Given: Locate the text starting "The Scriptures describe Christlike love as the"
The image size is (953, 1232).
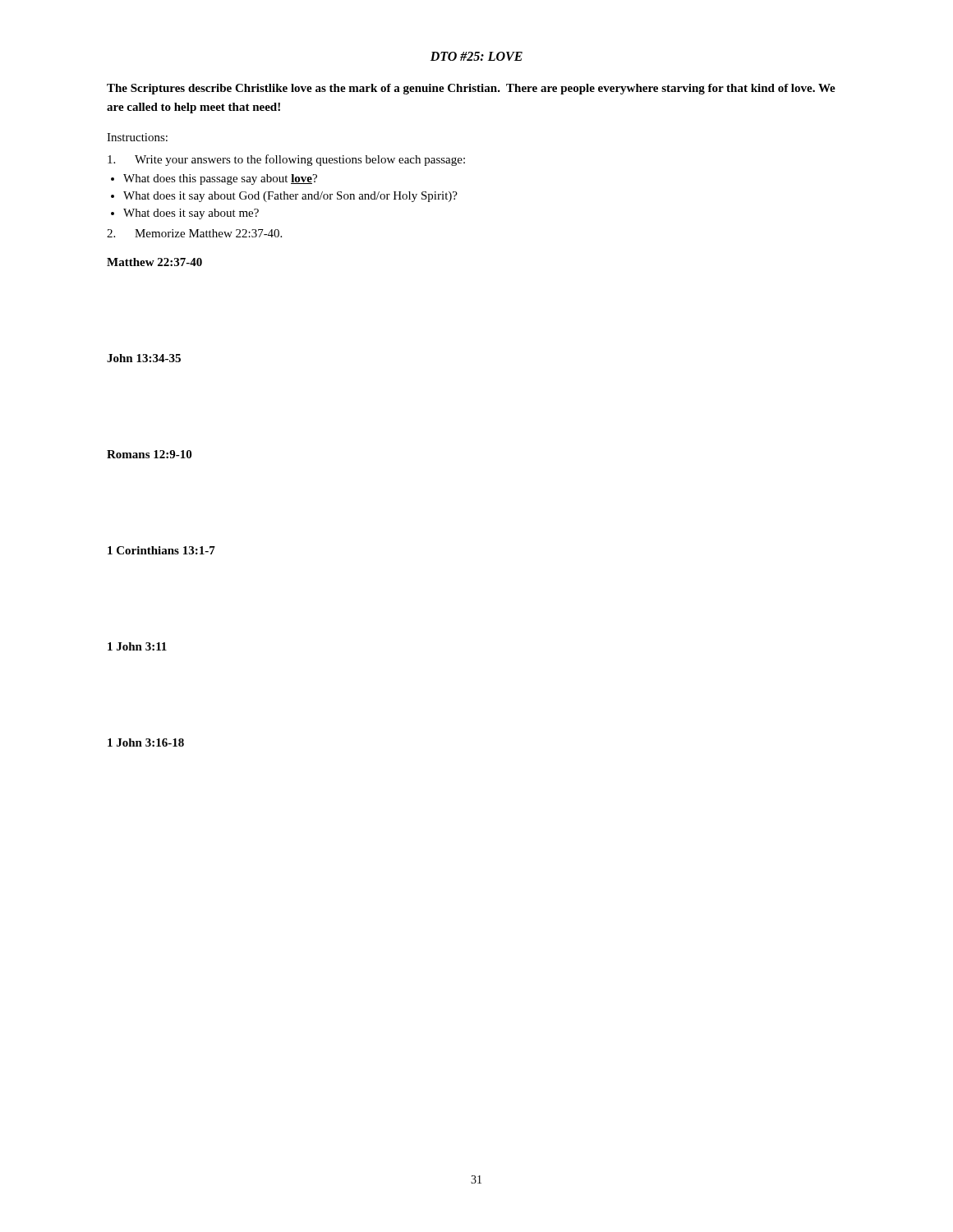Looking at the screenshot, I should [471, 97].
